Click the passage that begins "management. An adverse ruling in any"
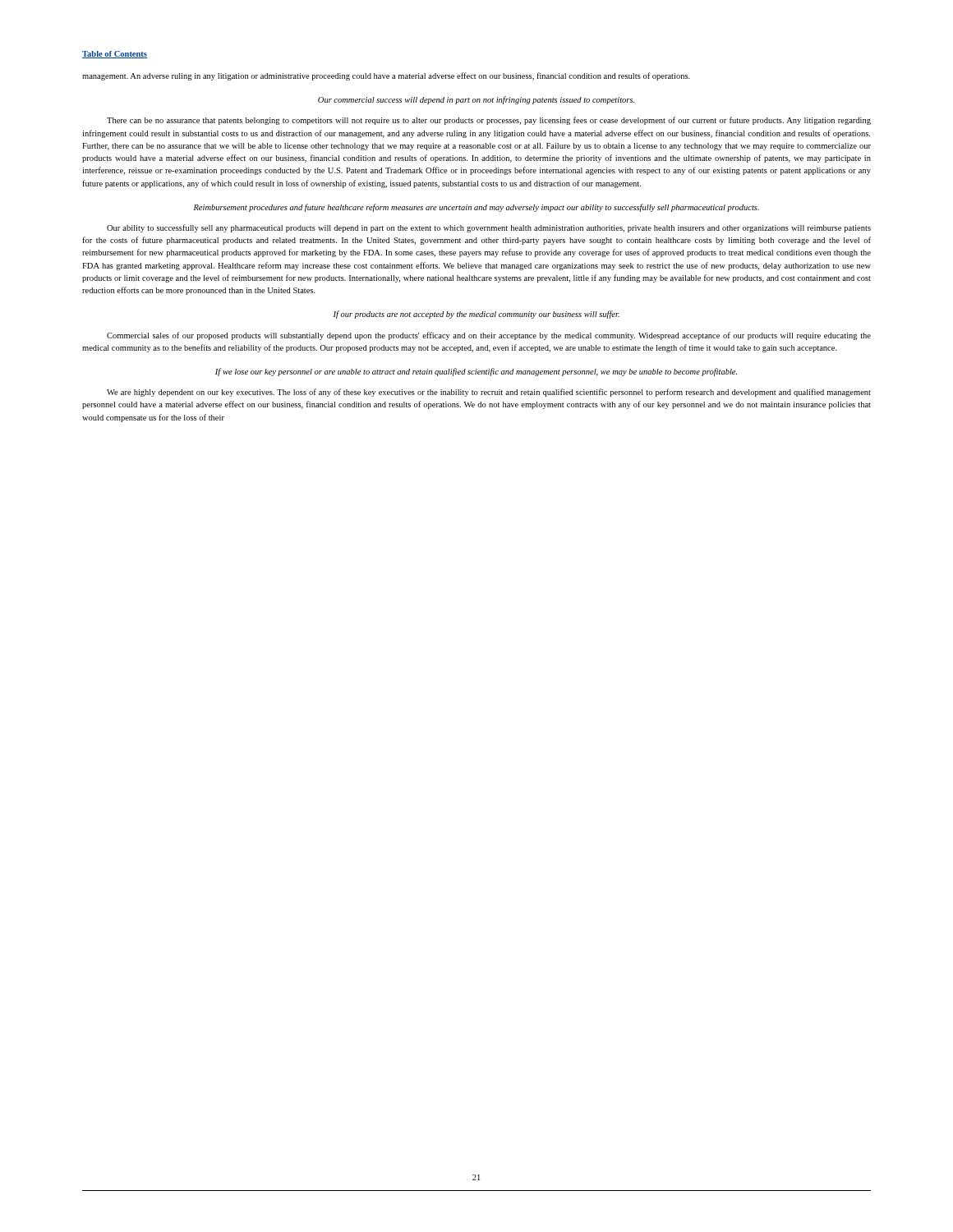 click(386, 76)
